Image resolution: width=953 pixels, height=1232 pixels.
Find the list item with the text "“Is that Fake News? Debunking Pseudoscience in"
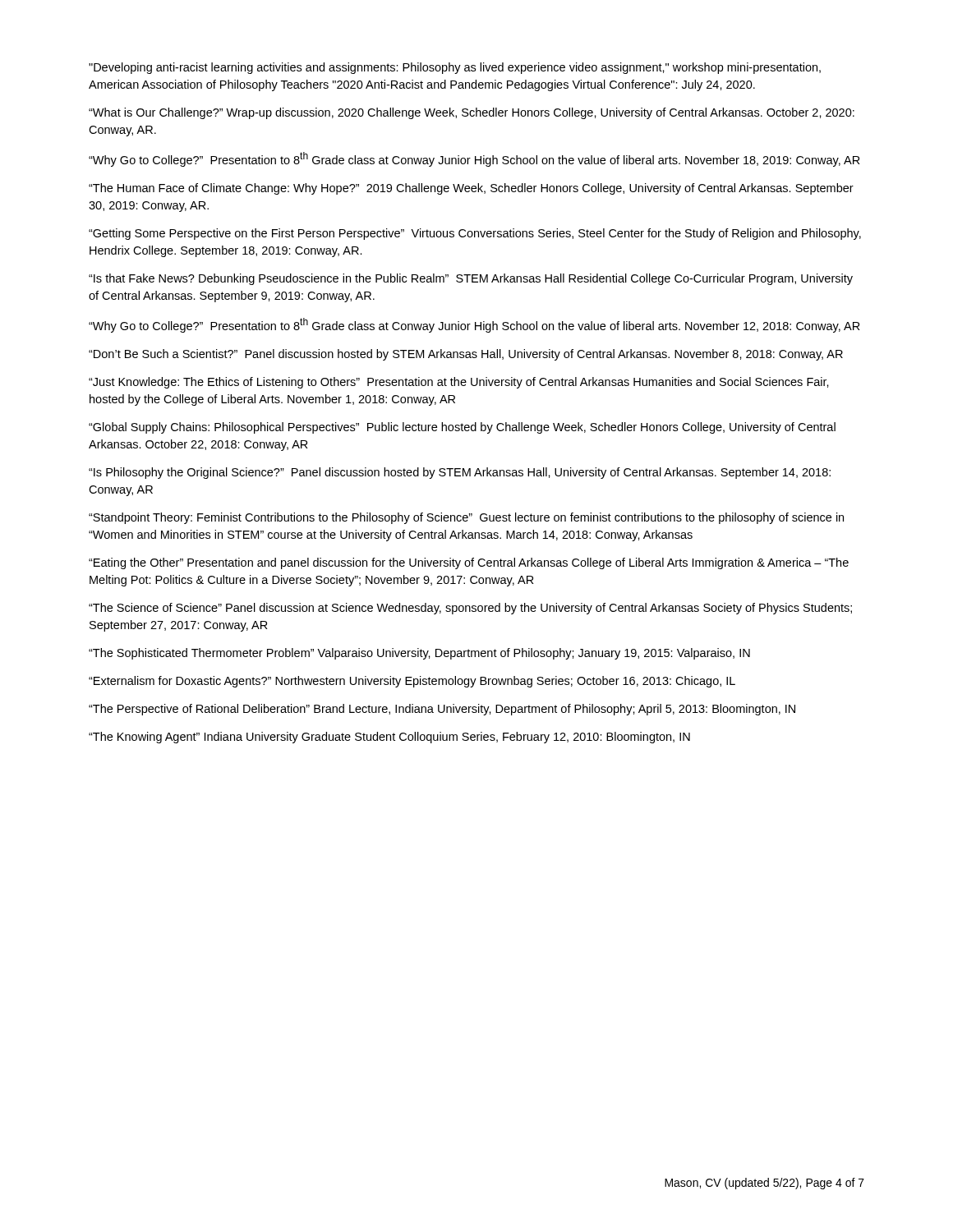pyautogui.click(x=471, y=287)
